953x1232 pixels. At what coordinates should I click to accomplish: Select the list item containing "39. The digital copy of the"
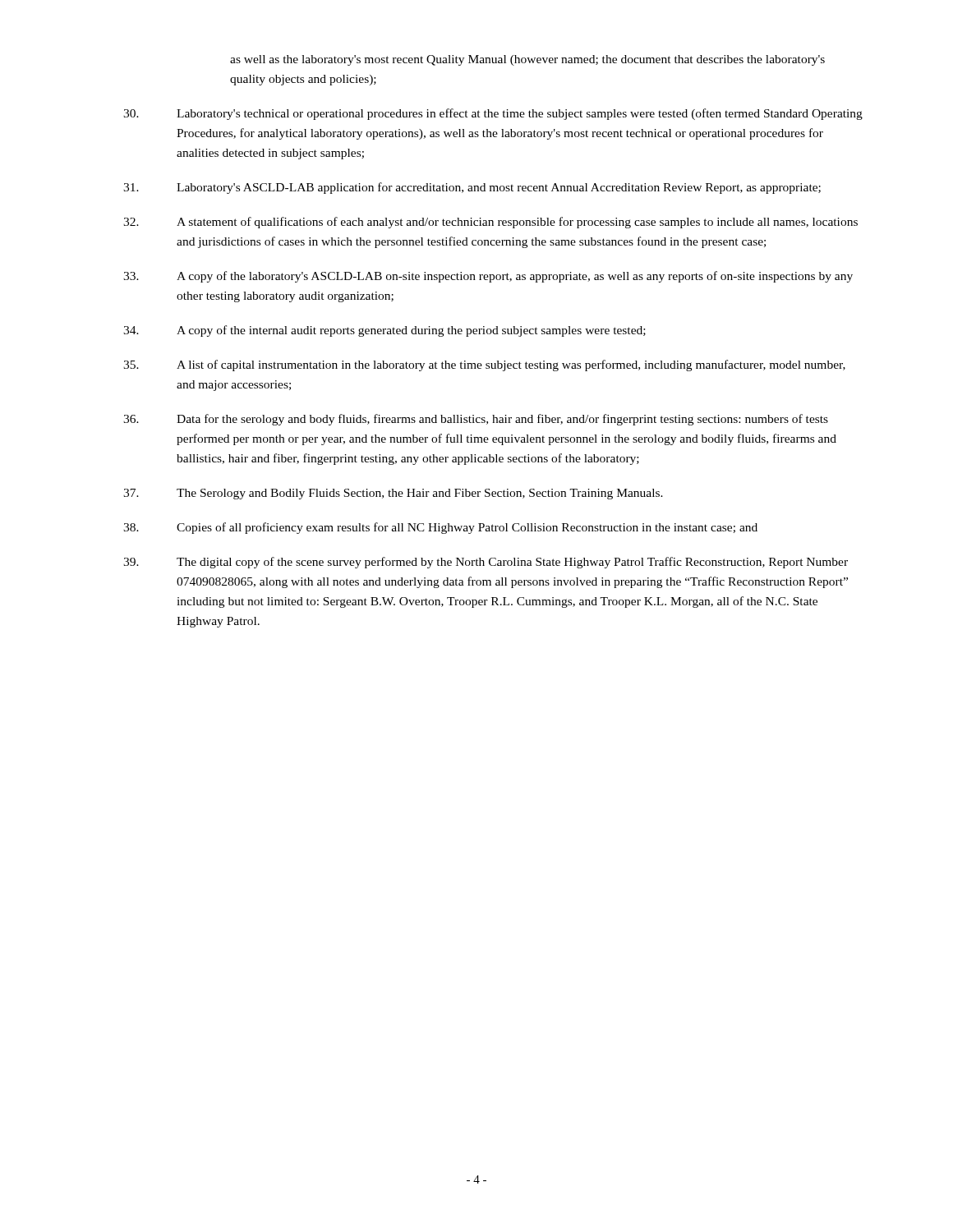point(493,592)
